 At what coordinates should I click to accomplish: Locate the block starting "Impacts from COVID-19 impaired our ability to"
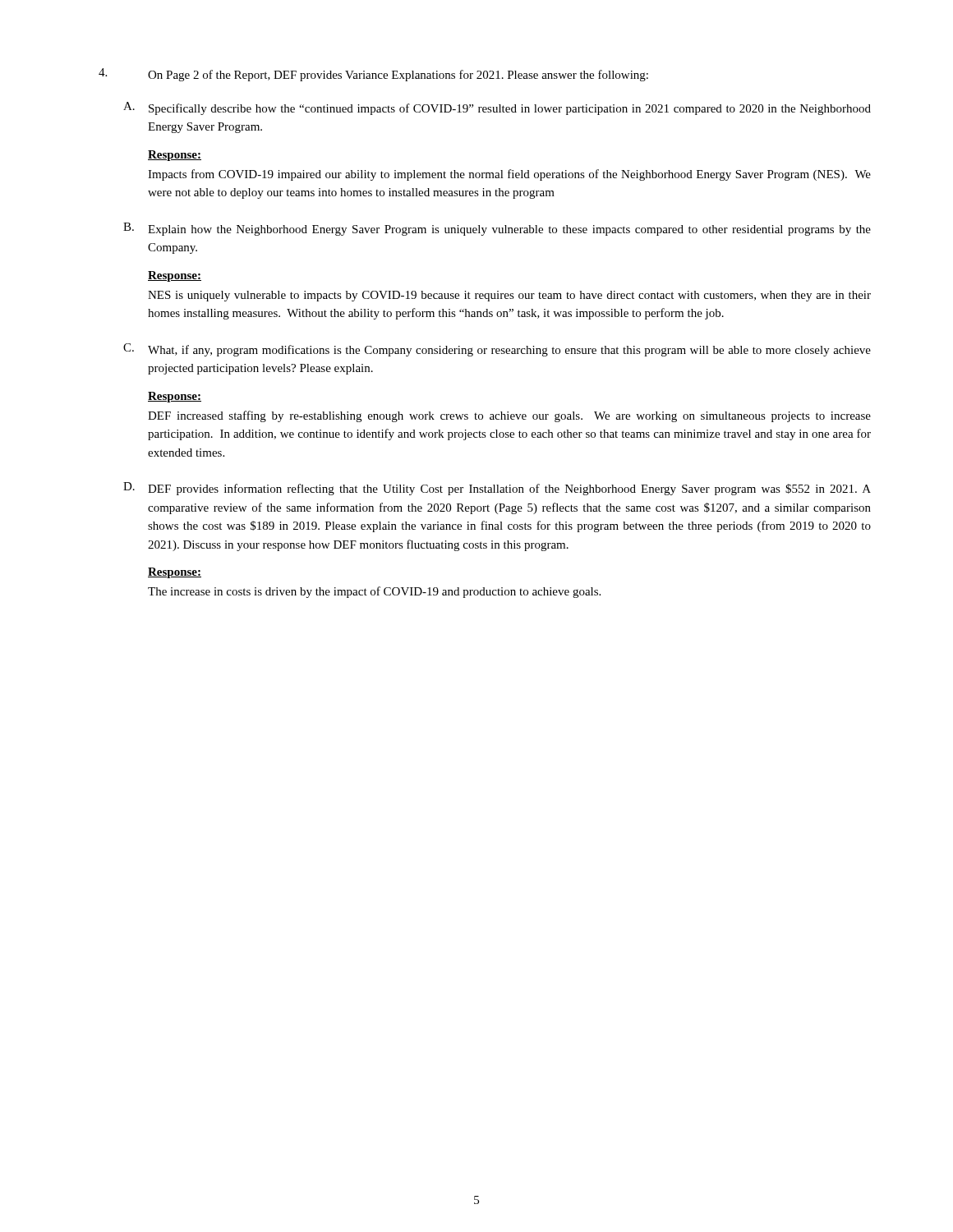(x=509, y=183)
